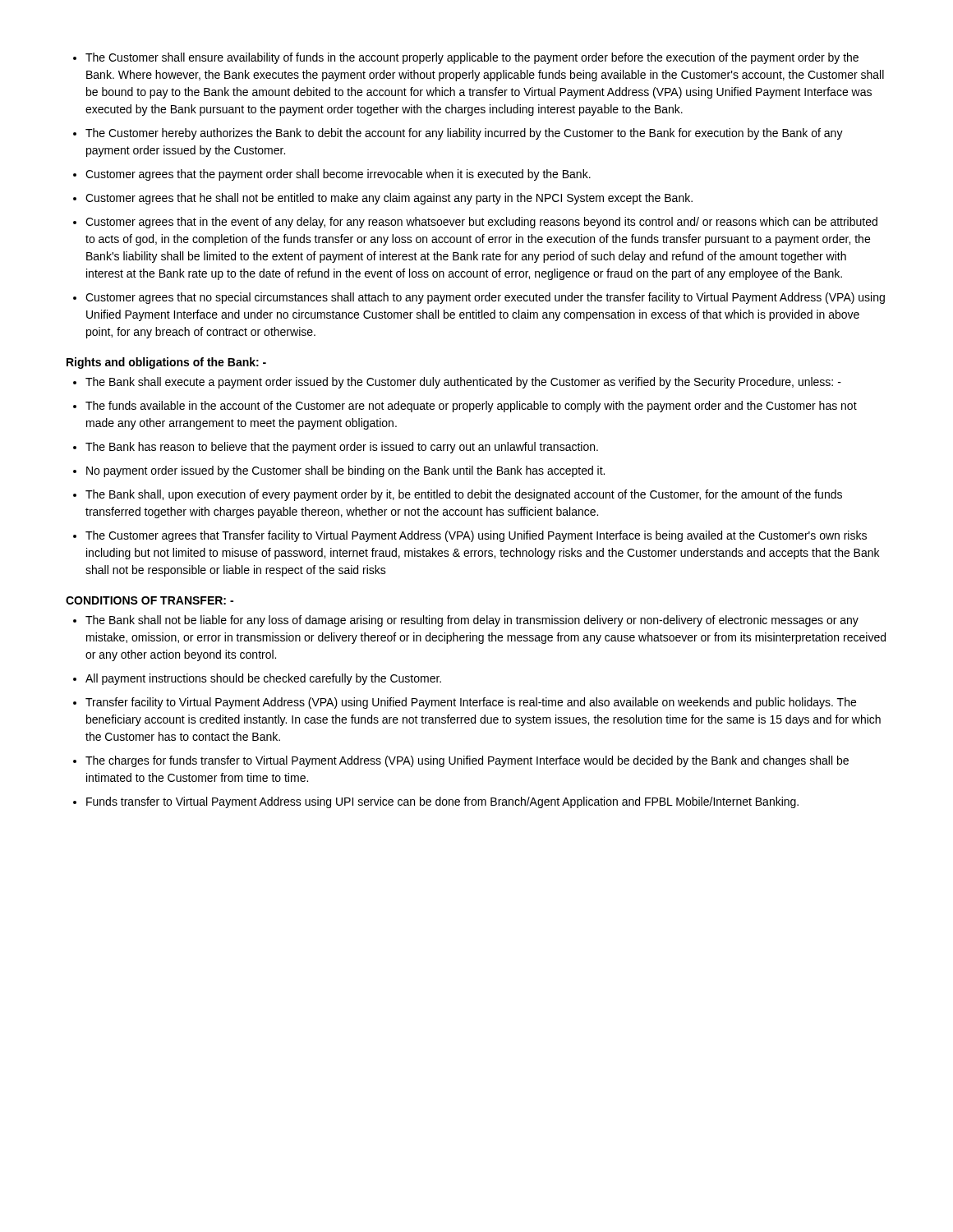Find the list item that reads "The Customer hereby authorizes the"
Viewport: 953px width, 1232px height.
tap(486, 142)
